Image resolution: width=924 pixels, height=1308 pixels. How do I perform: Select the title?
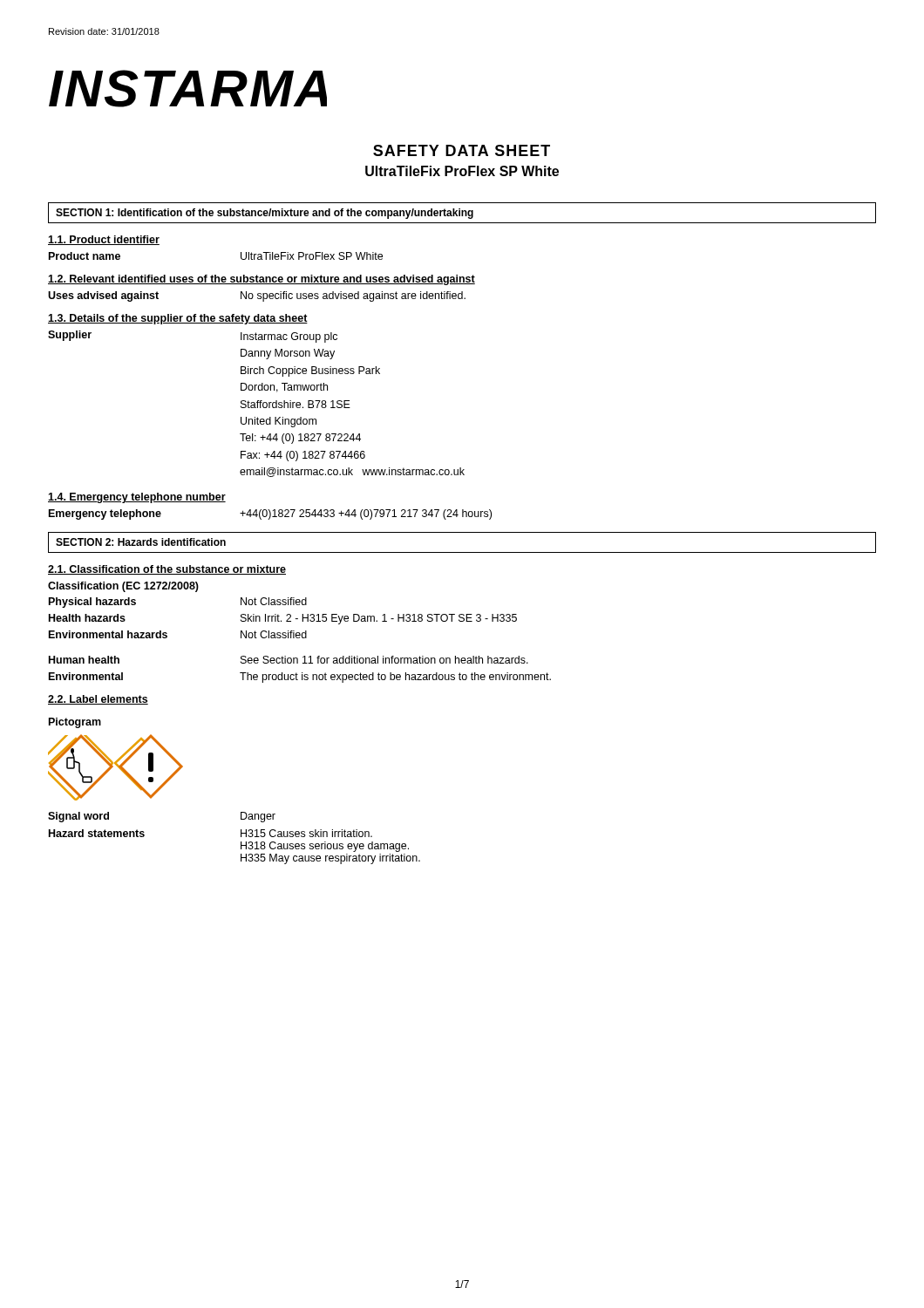[x=462, y=161]
